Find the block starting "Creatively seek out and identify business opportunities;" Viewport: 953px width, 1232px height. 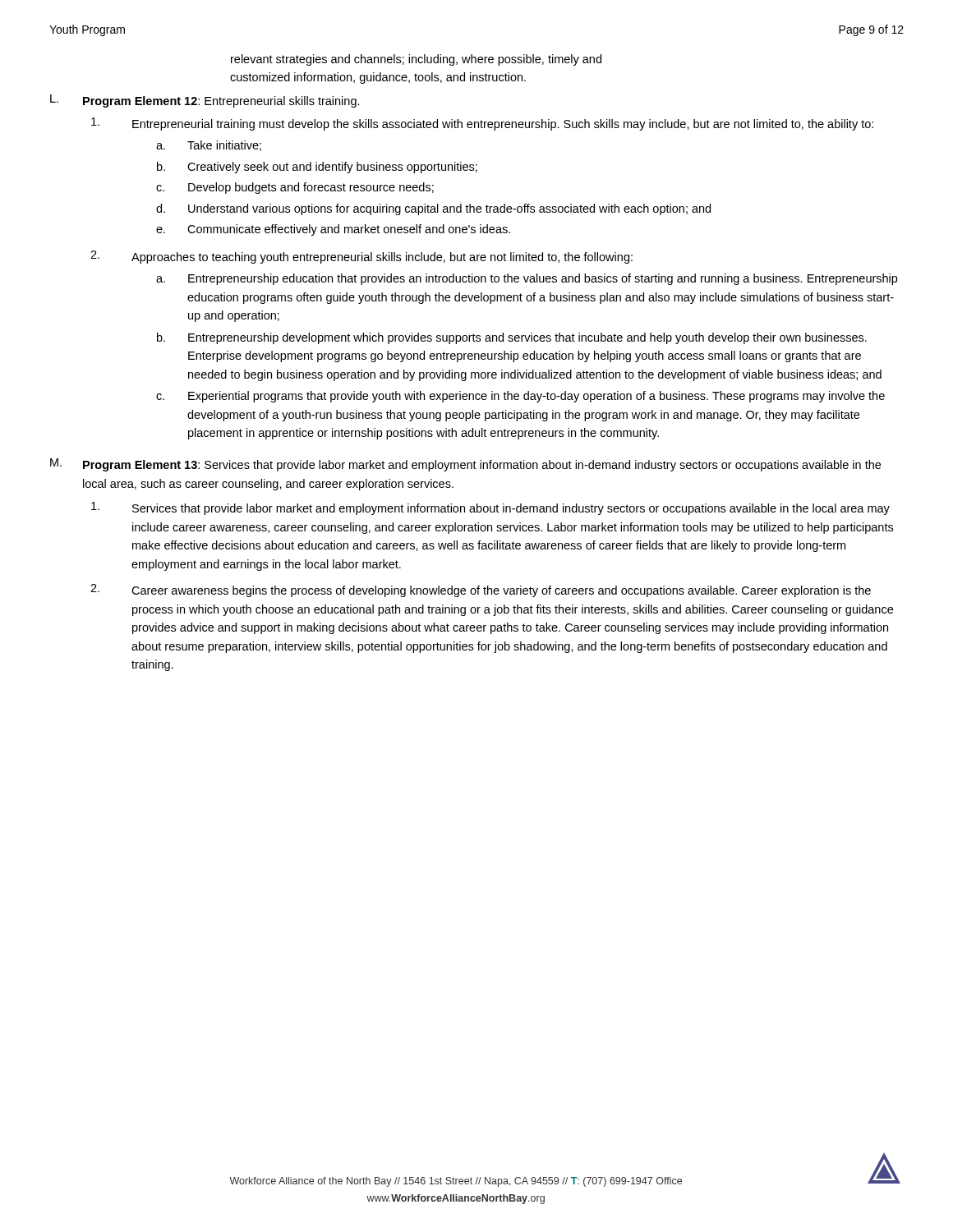click(333, 167)
